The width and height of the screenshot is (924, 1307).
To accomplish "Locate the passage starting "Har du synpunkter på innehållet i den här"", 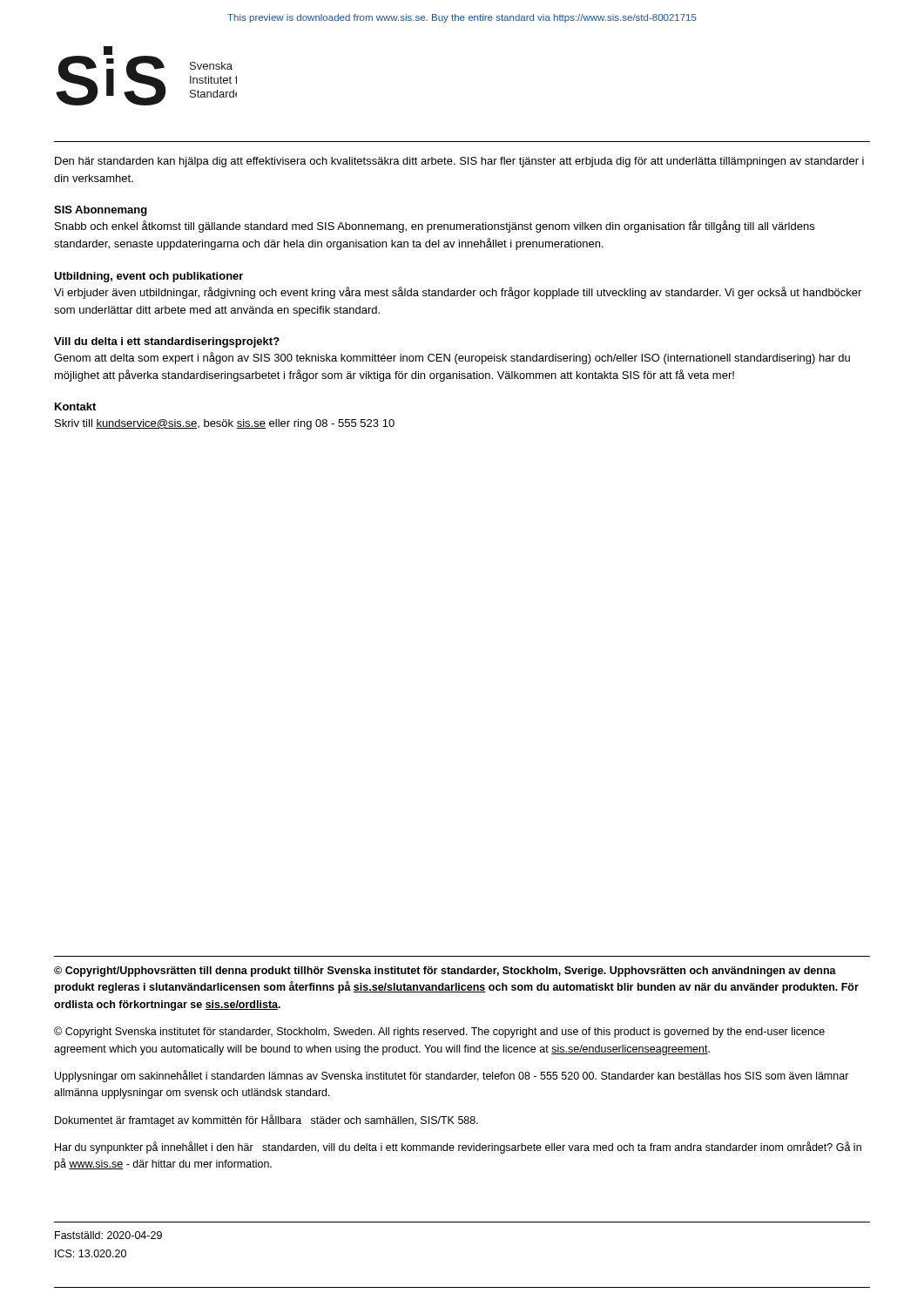I will [462, 1157].
